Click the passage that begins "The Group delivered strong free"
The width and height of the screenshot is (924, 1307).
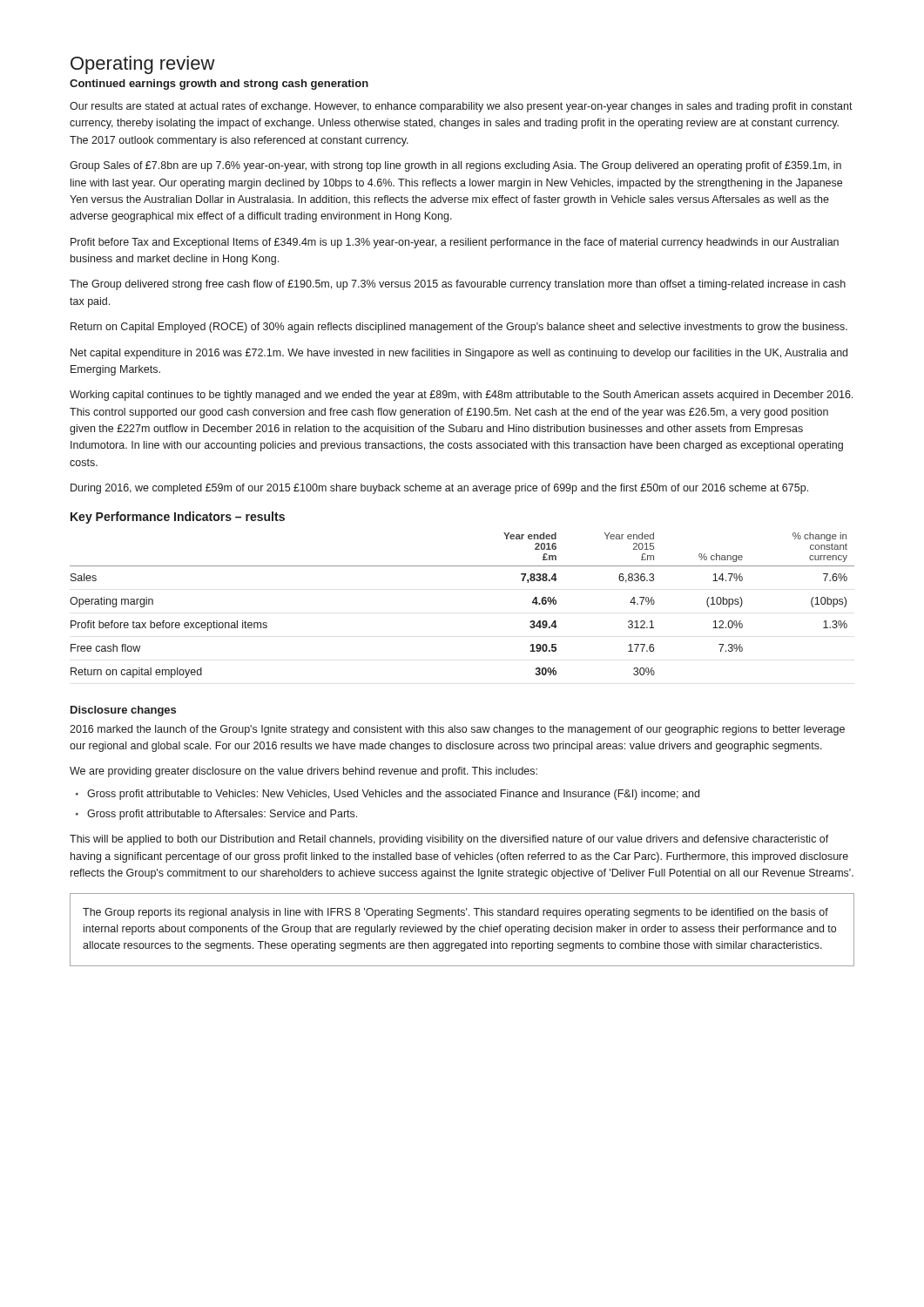click(x=458, y=293)
